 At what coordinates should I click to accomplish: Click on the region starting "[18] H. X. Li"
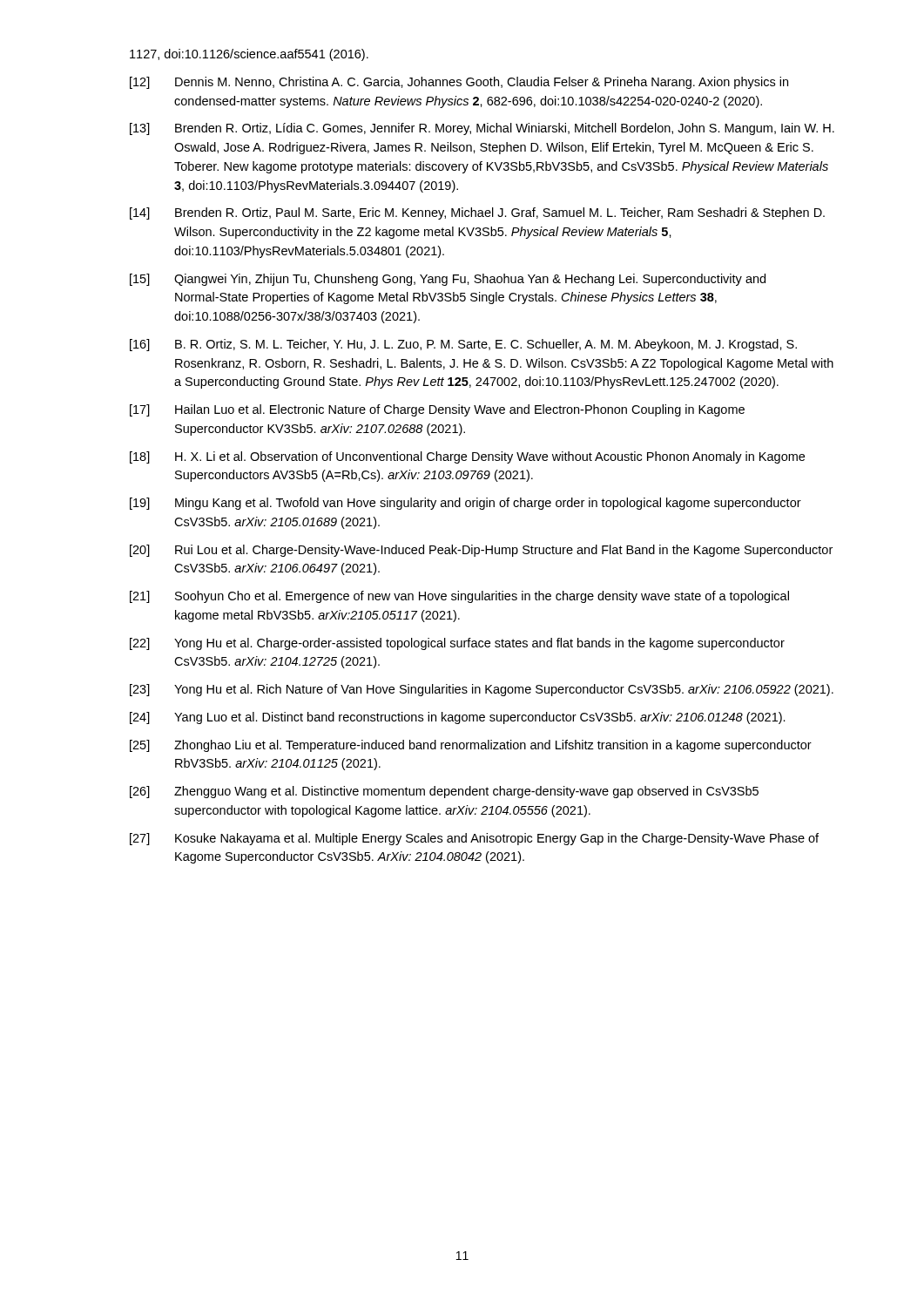point(483,466)
